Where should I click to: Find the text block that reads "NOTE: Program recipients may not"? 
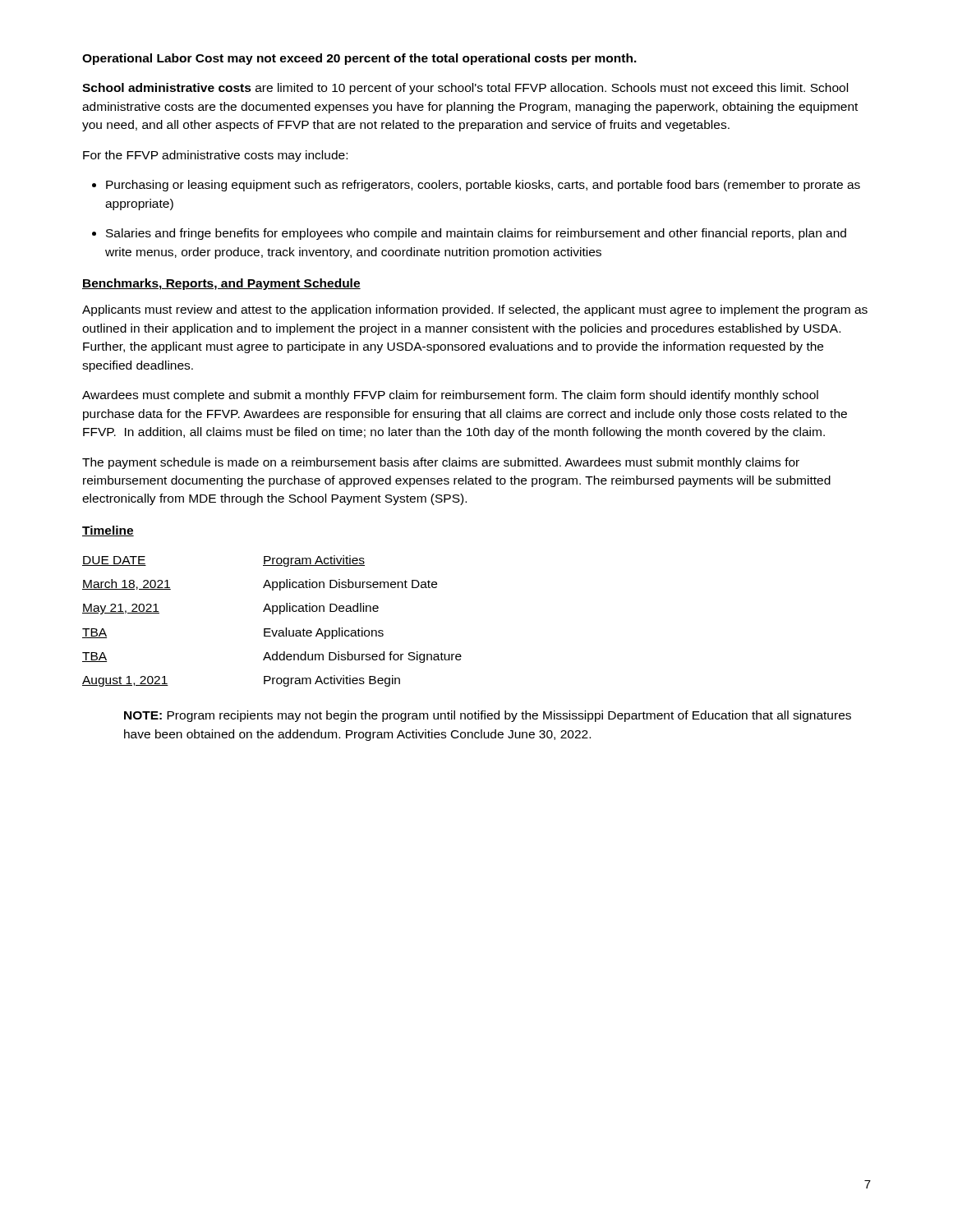click(487, 724)
